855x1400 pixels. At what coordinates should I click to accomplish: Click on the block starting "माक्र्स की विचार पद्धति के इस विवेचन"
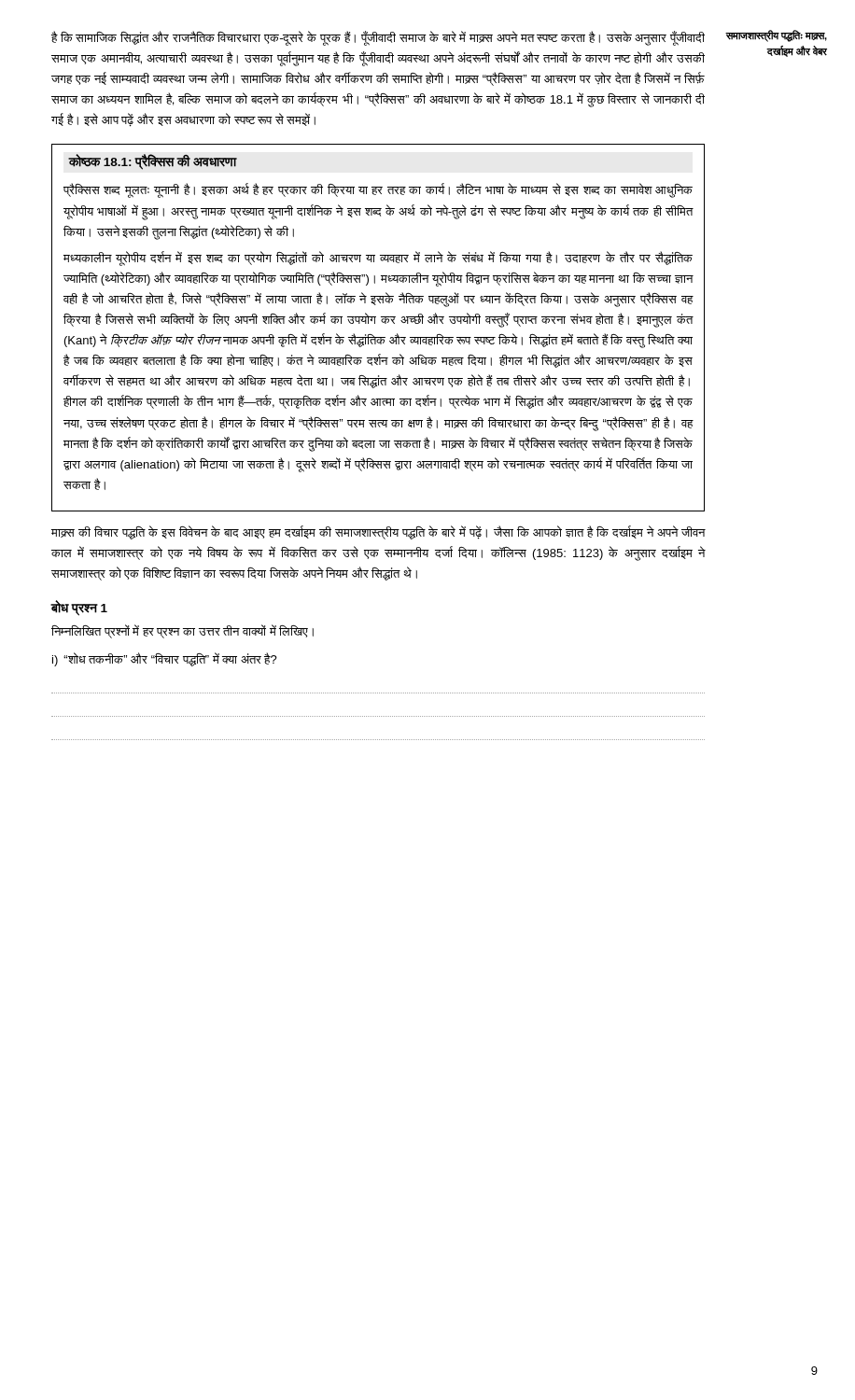pos(378,553)
